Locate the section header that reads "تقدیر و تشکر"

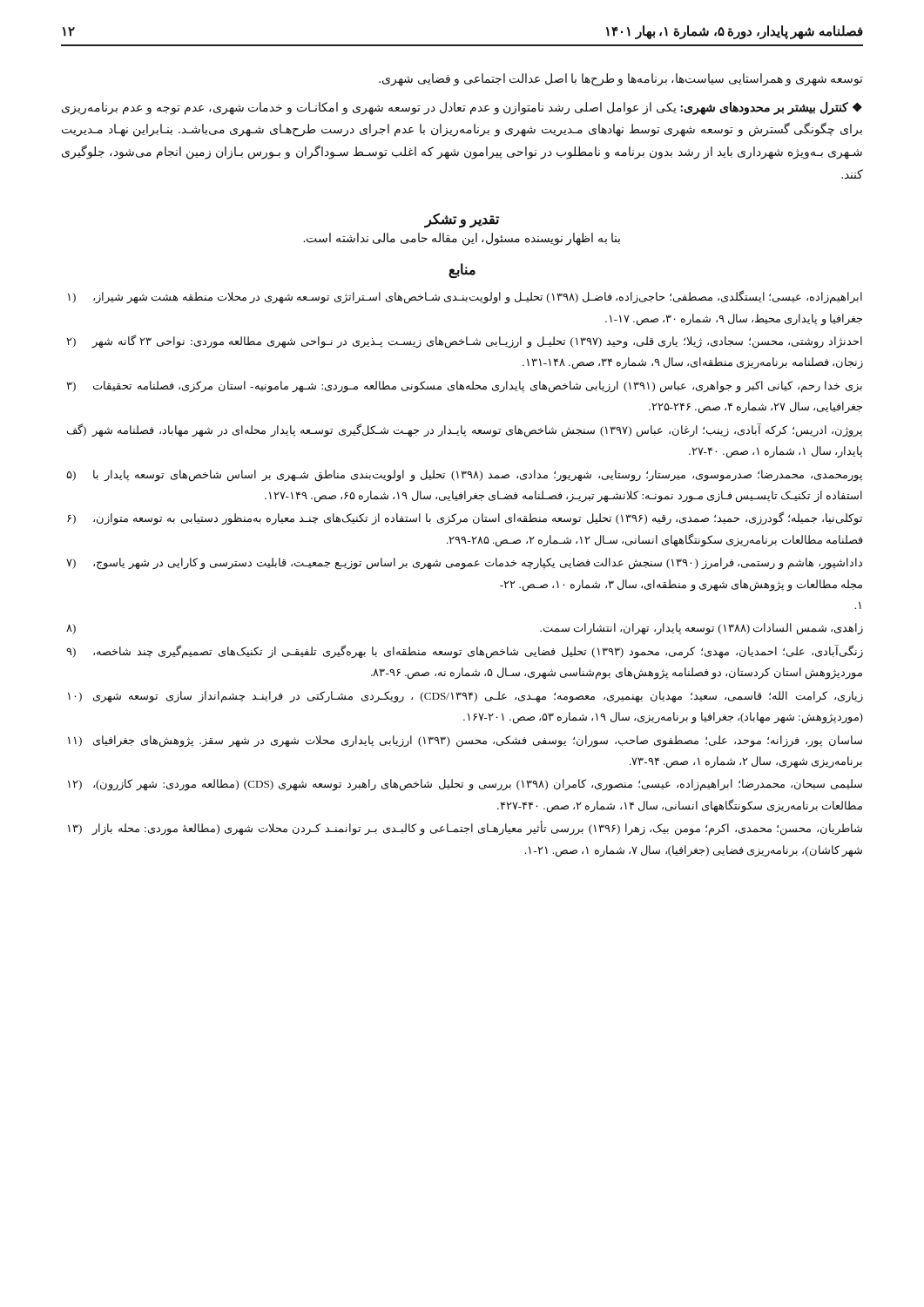pos(462,219)
